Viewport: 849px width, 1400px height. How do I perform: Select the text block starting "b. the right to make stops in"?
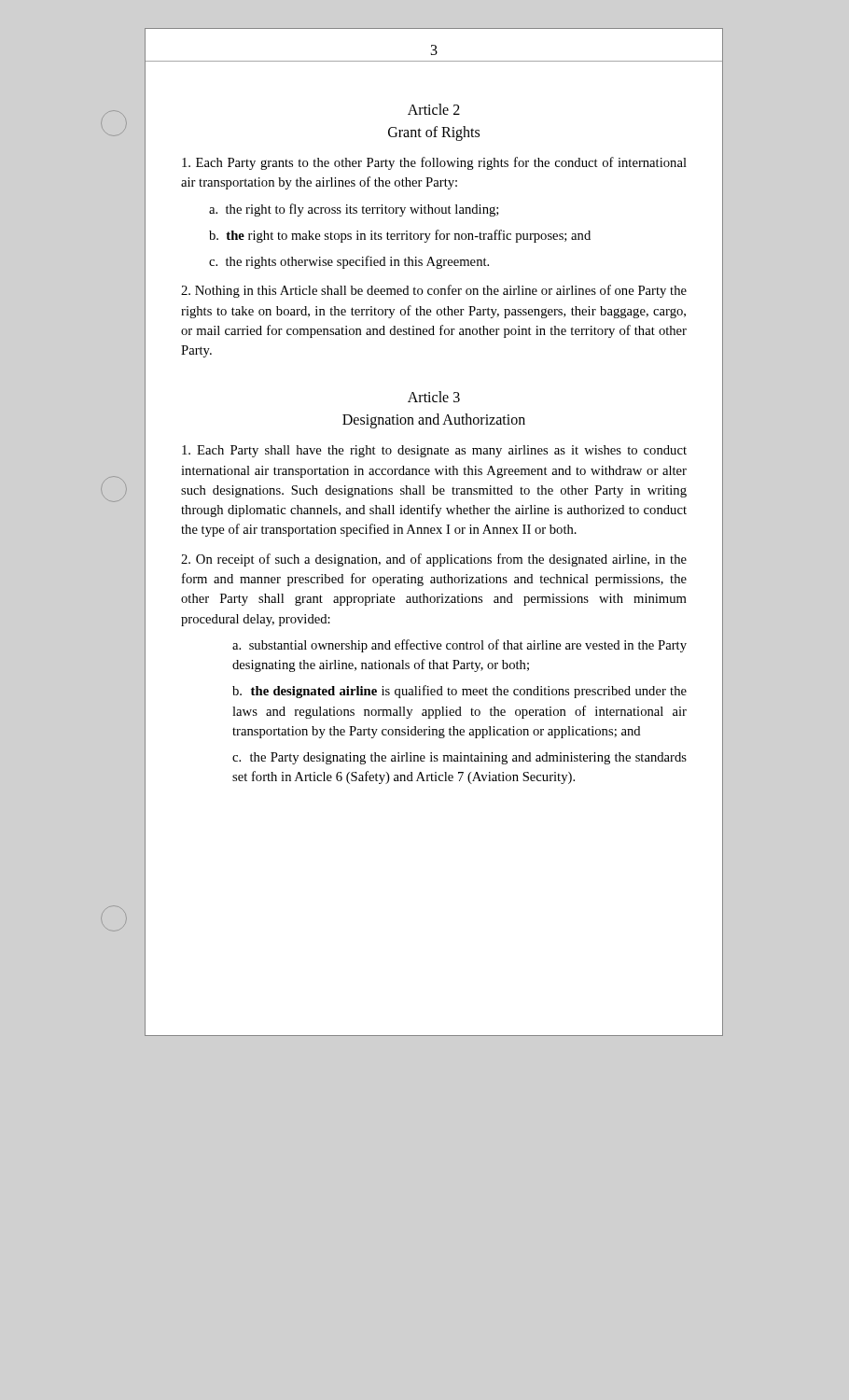point(400,235)
